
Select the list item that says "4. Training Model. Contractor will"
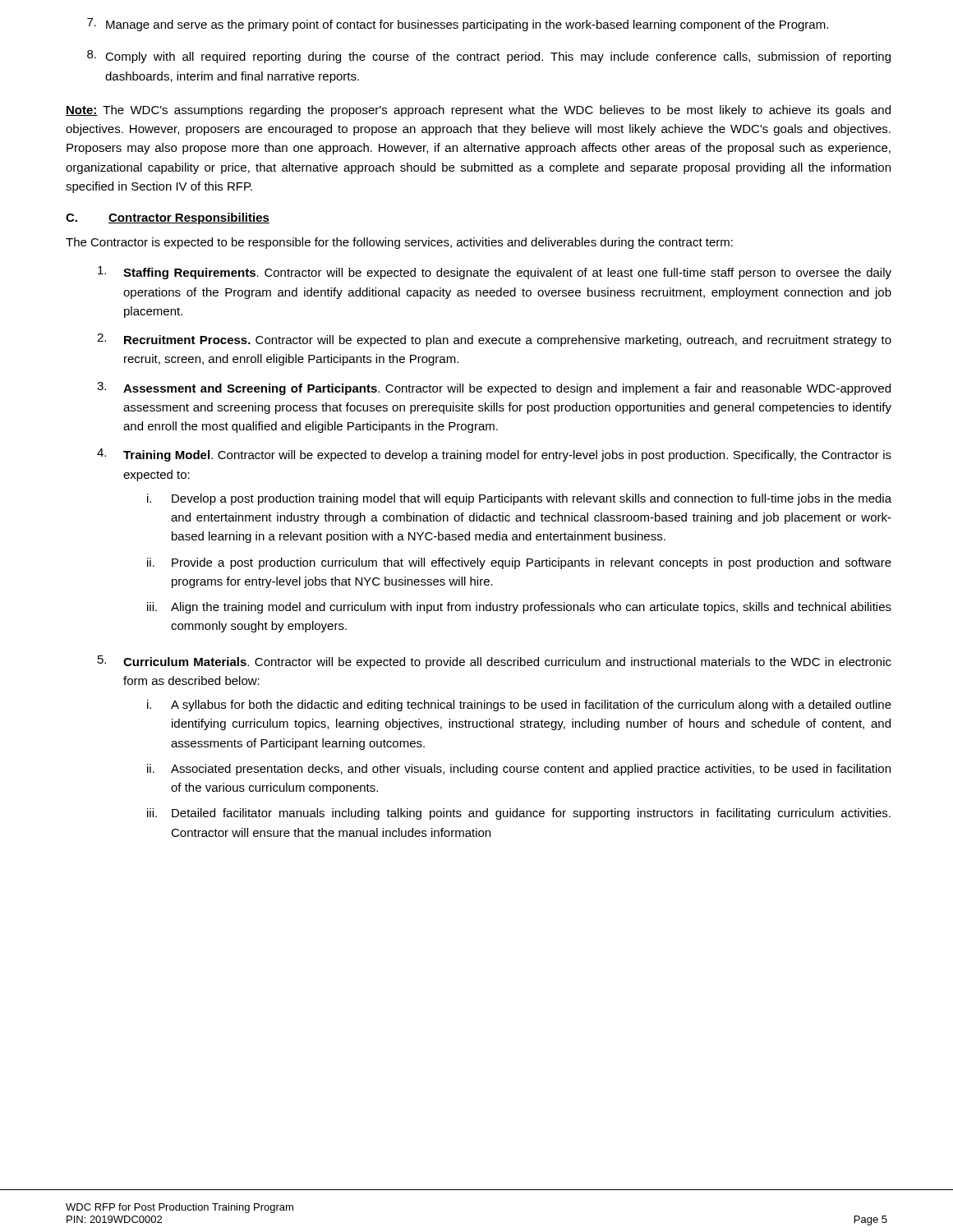click(494, 544)
